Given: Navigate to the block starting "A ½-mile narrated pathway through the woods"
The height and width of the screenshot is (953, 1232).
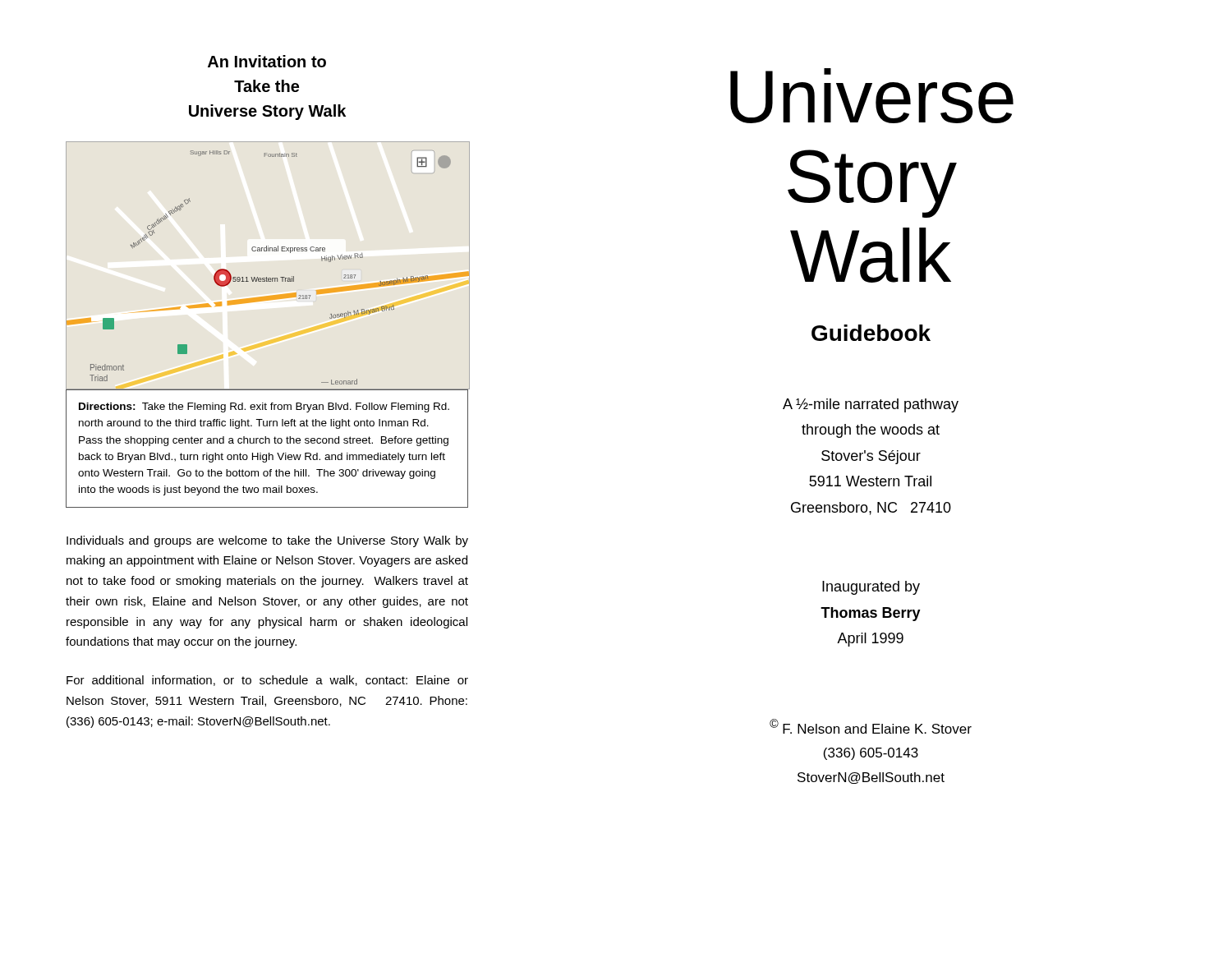Looking at the screenshot, I should (871, 456).
